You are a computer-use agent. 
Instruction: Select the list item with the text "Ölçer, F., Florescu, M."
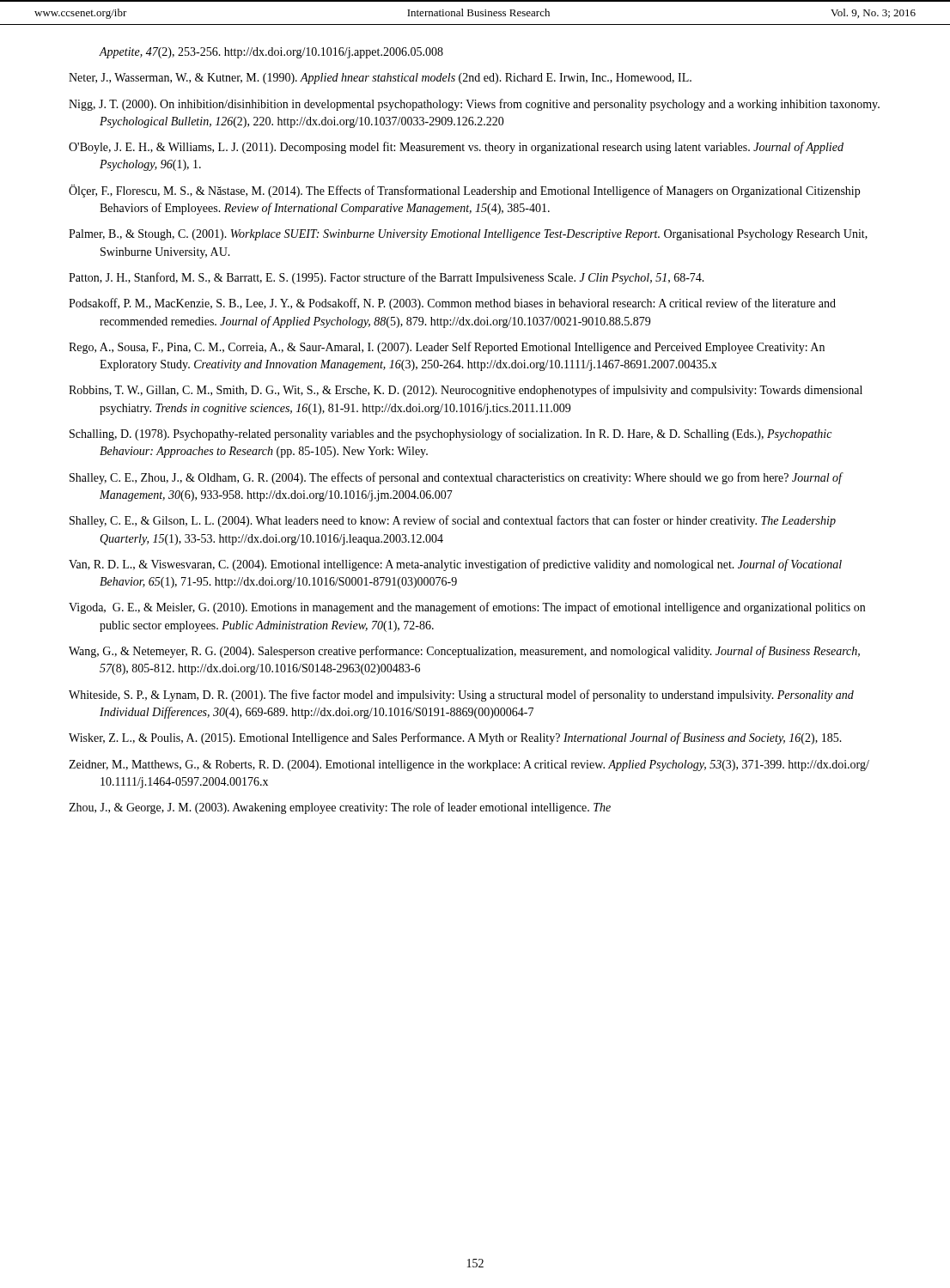[465, 200]
